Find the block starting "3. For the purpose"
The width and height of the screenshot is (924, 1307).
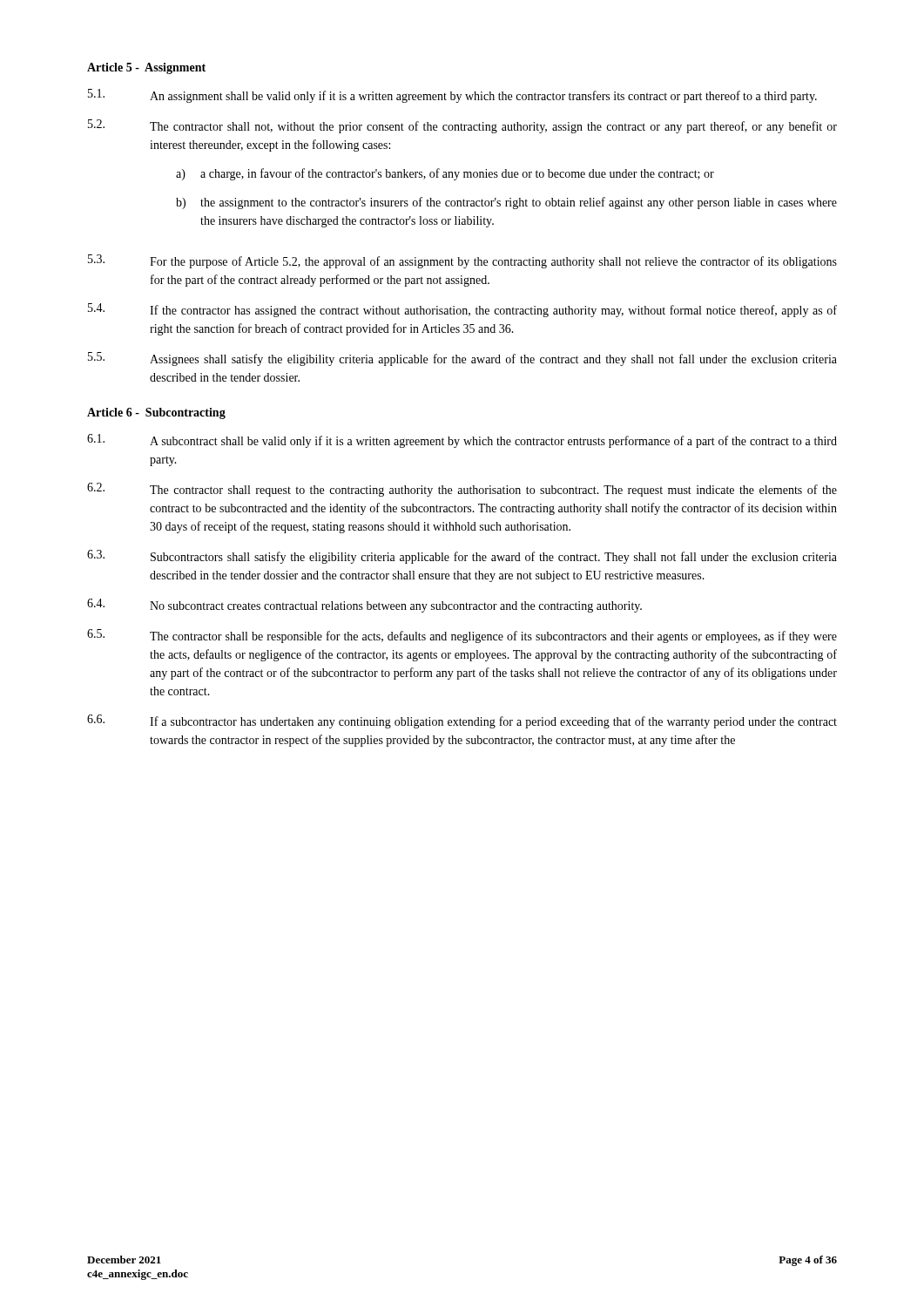pos(462,271)
